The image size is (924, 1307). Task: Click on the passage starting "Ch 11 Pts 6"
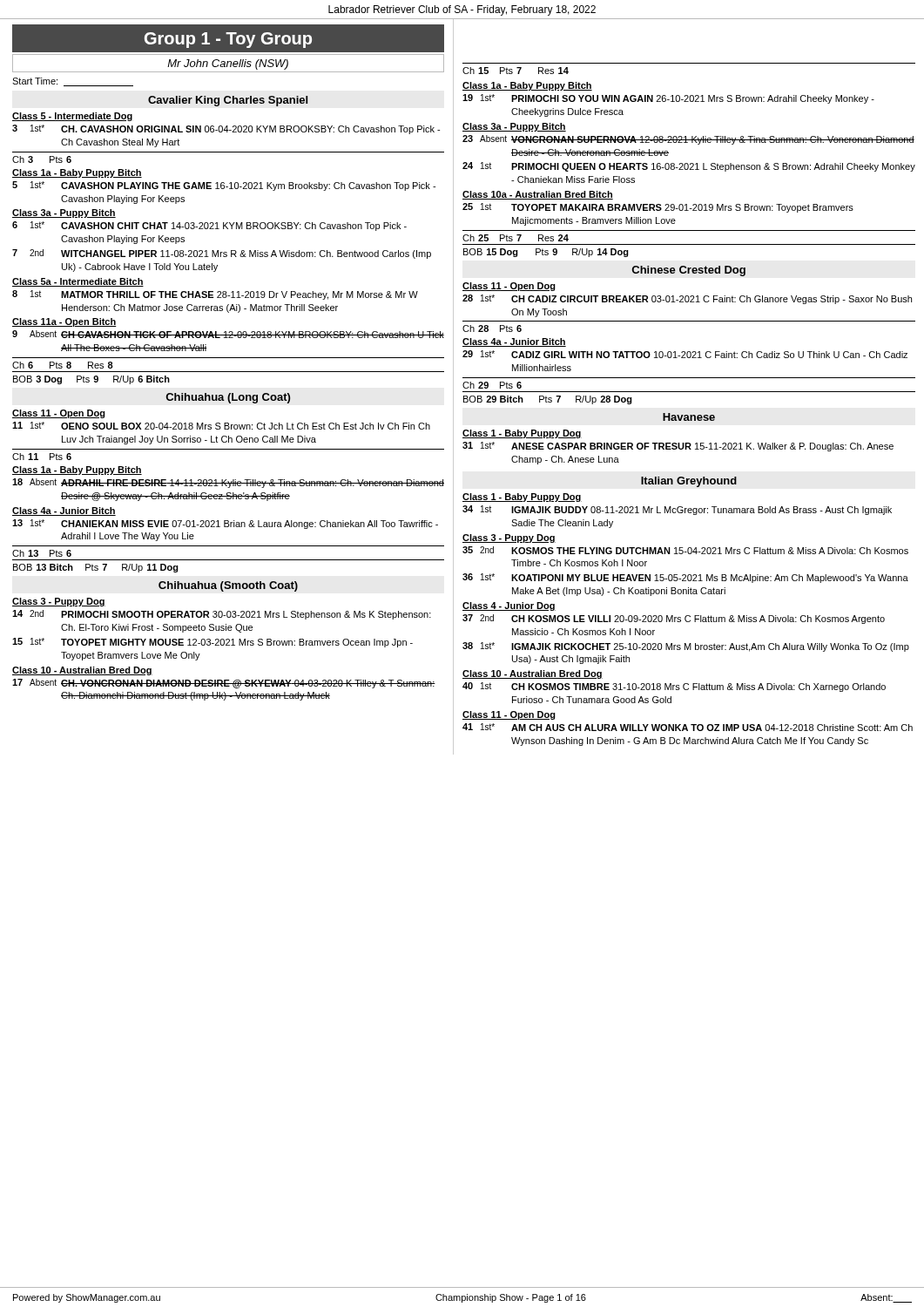48,456
